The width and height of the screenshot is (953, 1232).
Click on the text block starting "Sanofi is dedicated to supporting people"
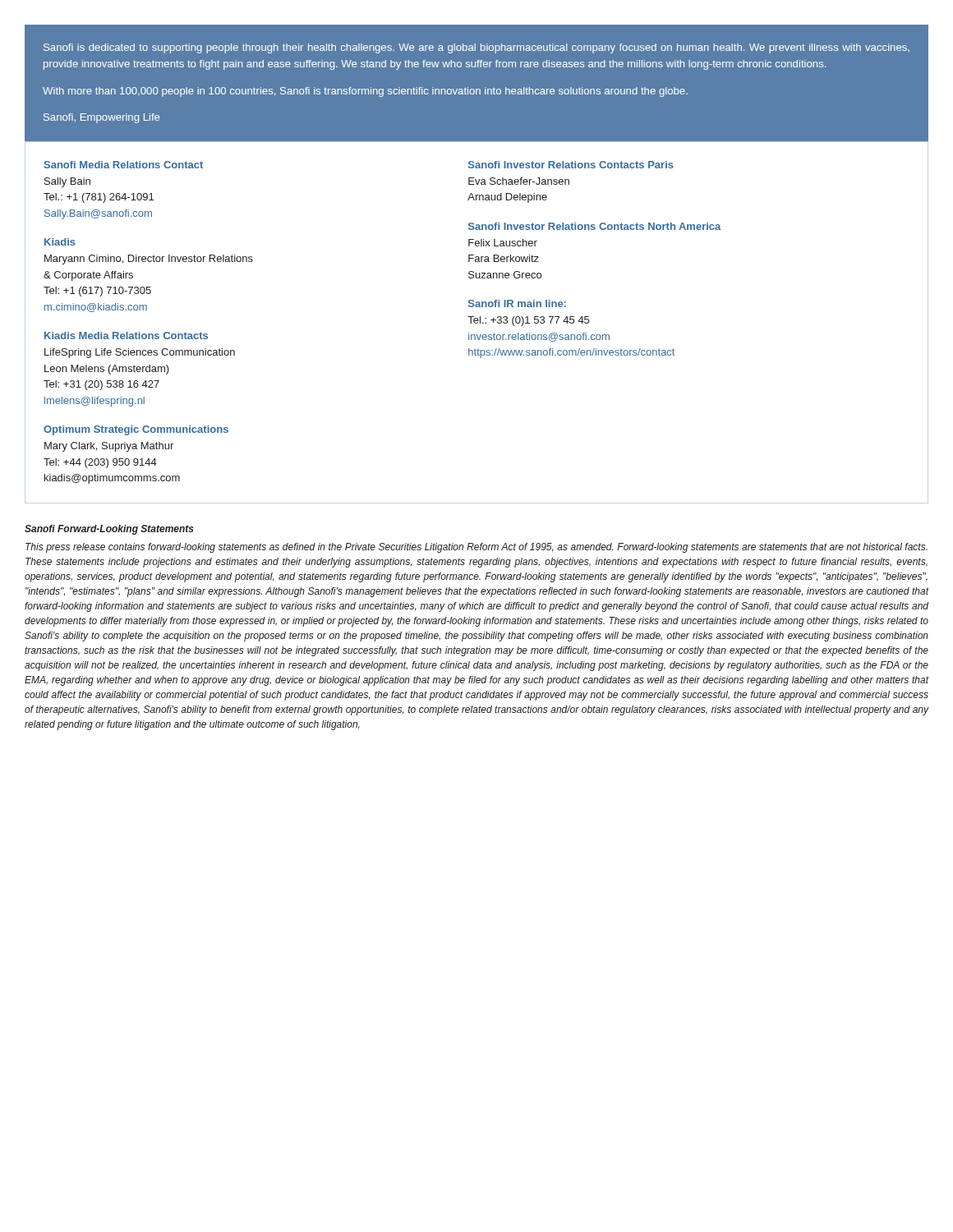(x=476, y=83)
